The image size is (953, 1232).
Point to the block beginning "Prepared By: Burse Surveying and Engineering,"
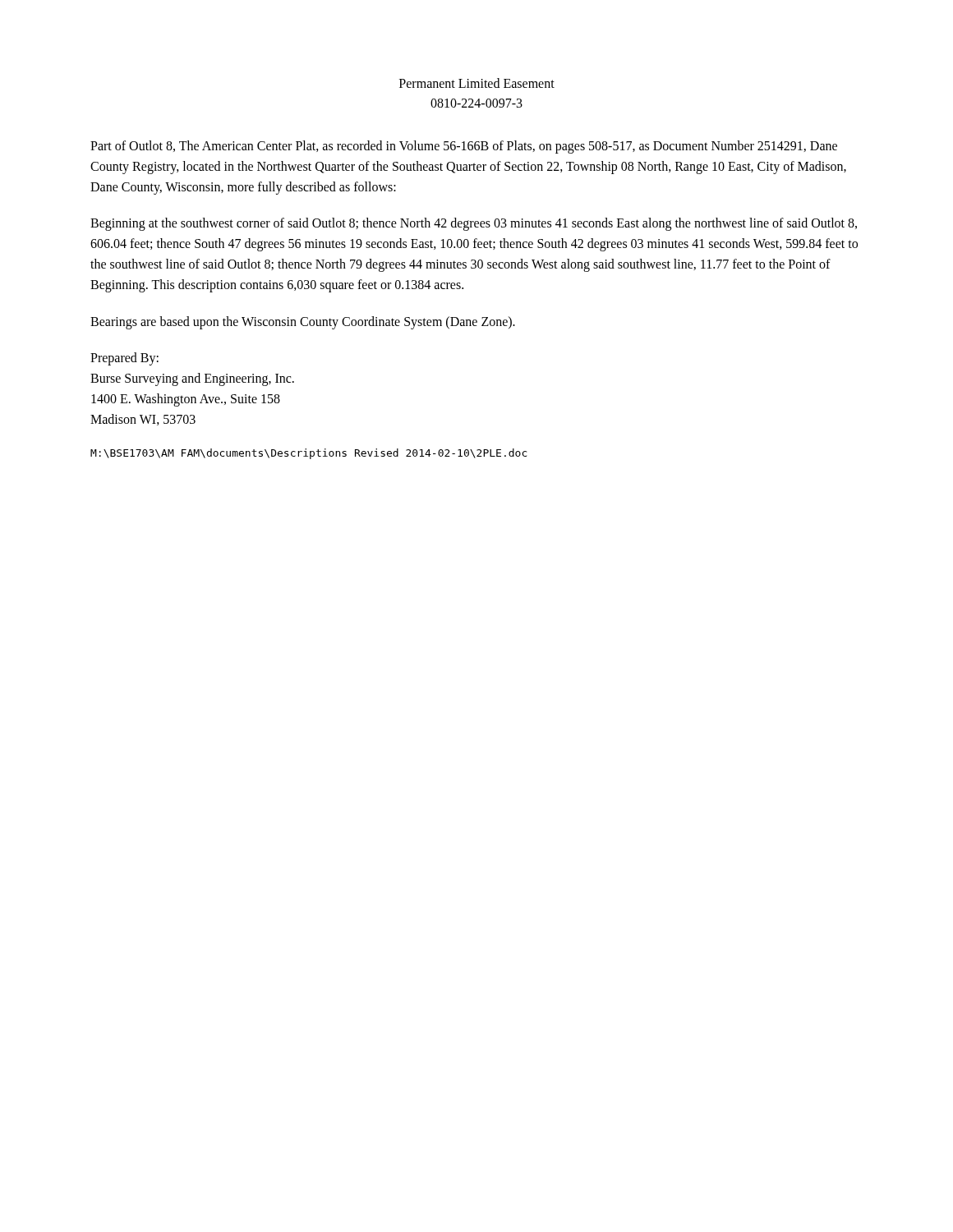point(193,389)
